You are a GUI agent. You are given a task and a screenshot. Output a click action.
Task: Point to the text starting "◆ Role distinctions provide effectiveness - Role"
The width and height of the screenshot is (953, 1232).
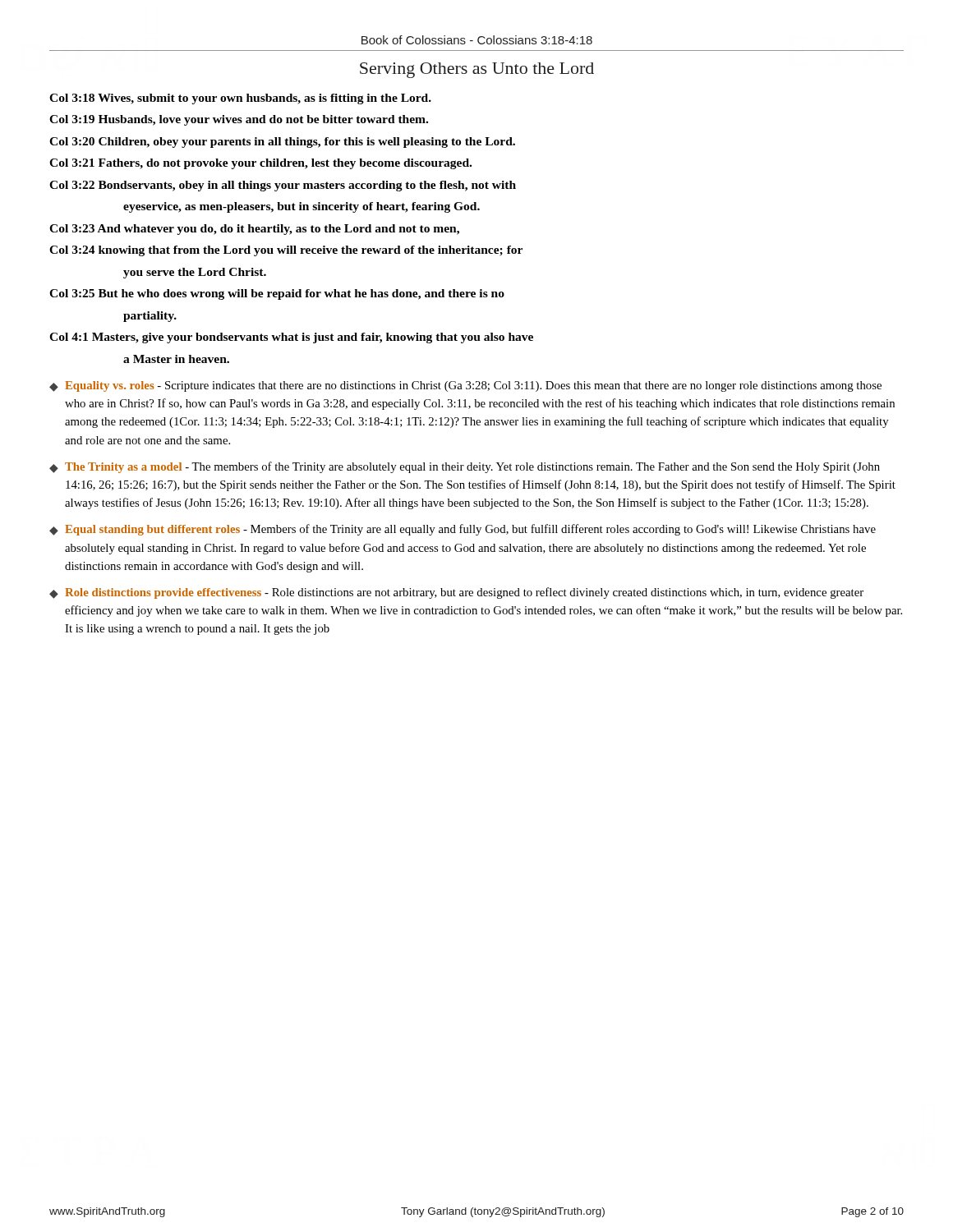pyautogui.click(x=476, y=610)
